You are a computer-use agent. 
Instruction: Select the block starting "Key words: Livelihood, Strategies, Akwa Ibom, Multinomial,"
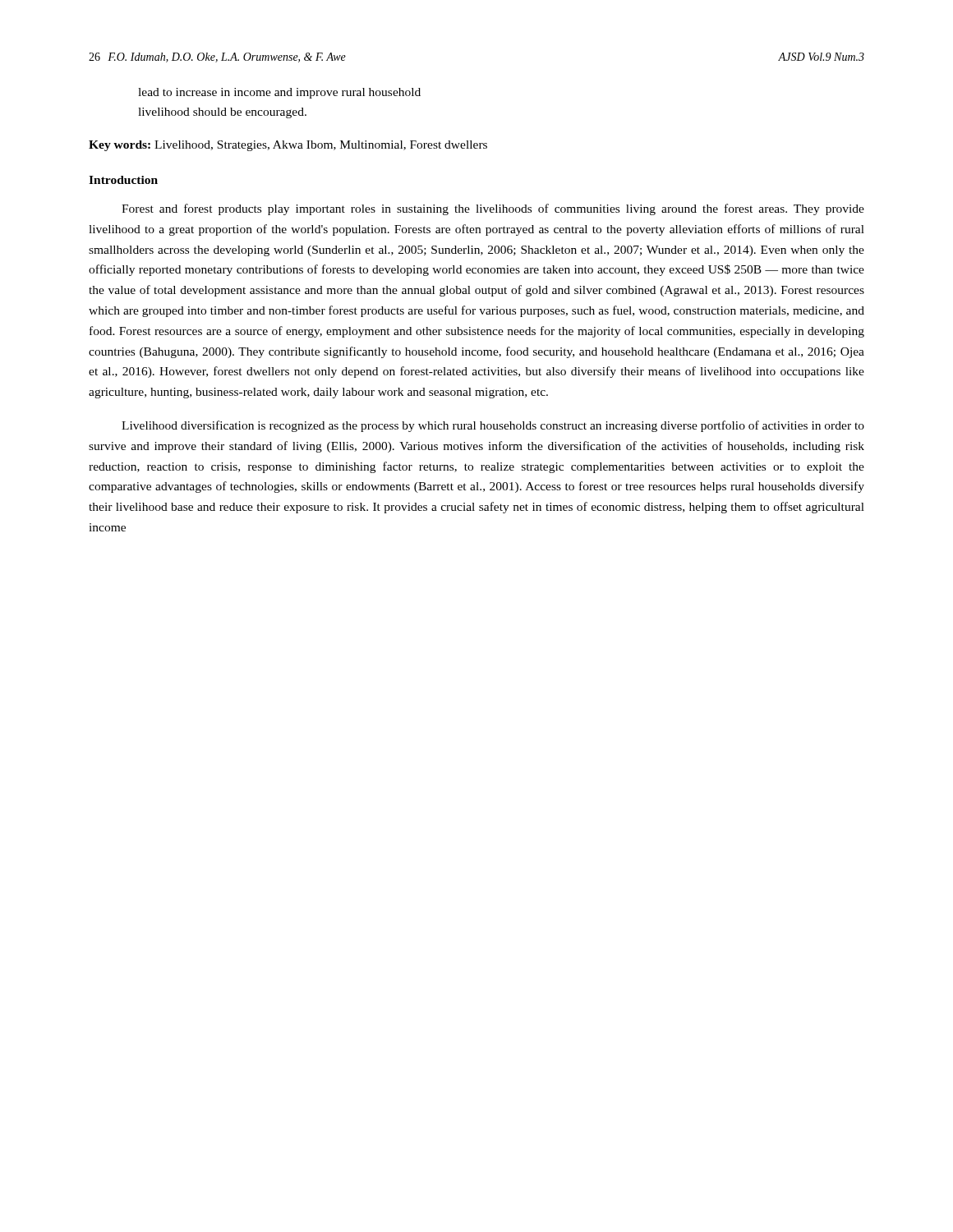click(x=288, y=144)
